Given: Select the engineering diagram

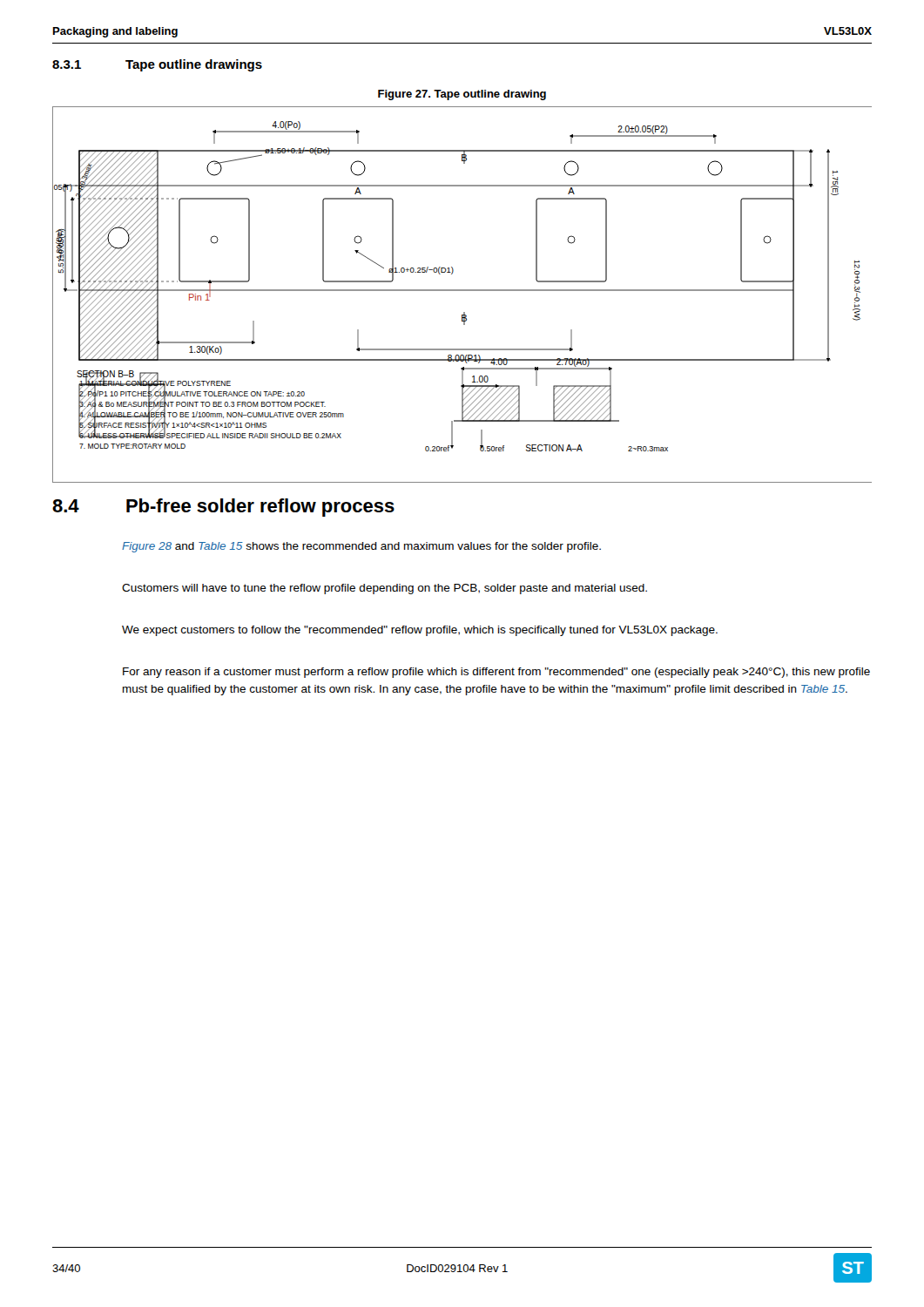Looking at the screenshot, I should [462, 294].
